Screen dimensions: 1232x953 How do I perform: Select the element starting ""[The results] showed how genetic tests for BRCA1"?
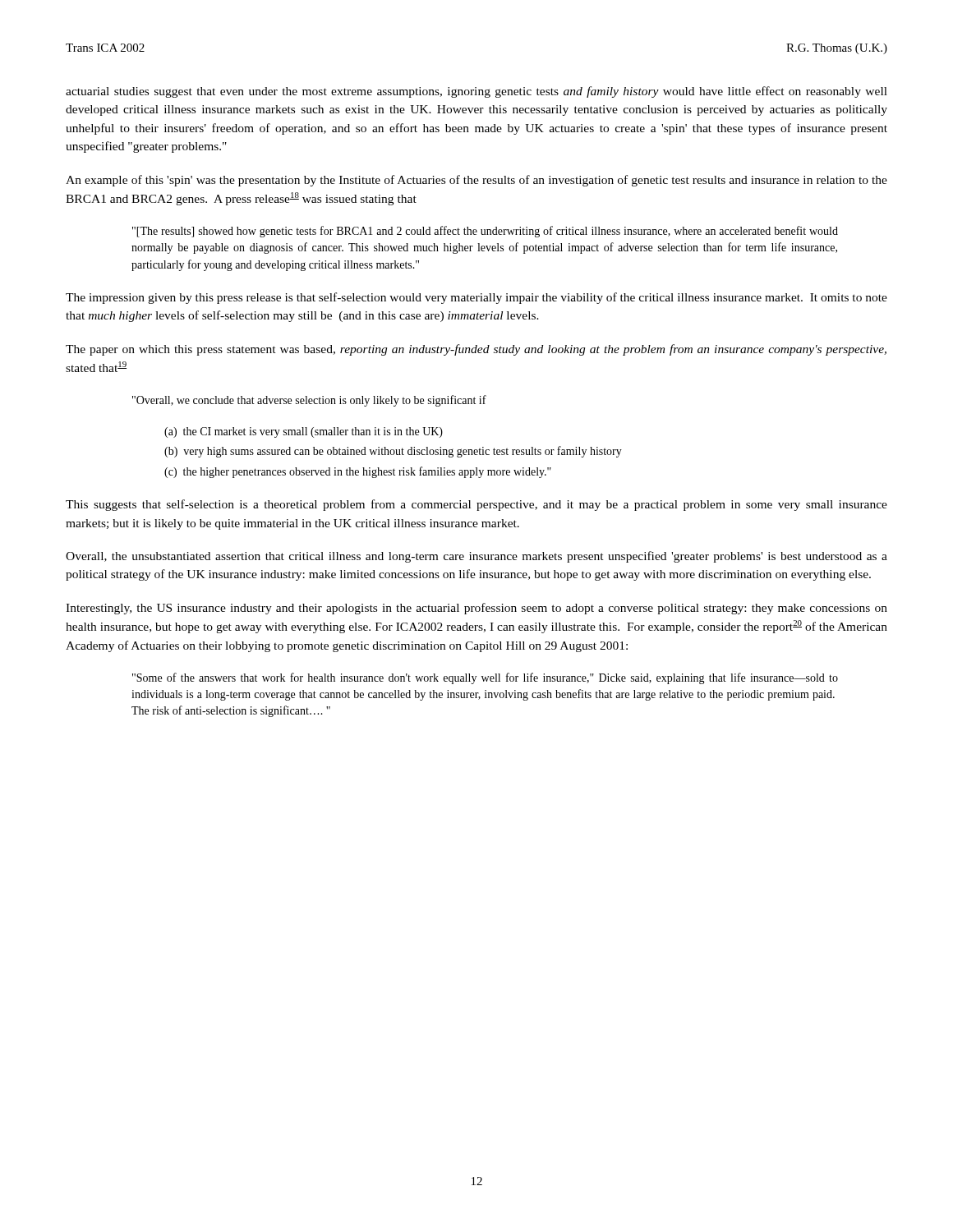[485, 248]
